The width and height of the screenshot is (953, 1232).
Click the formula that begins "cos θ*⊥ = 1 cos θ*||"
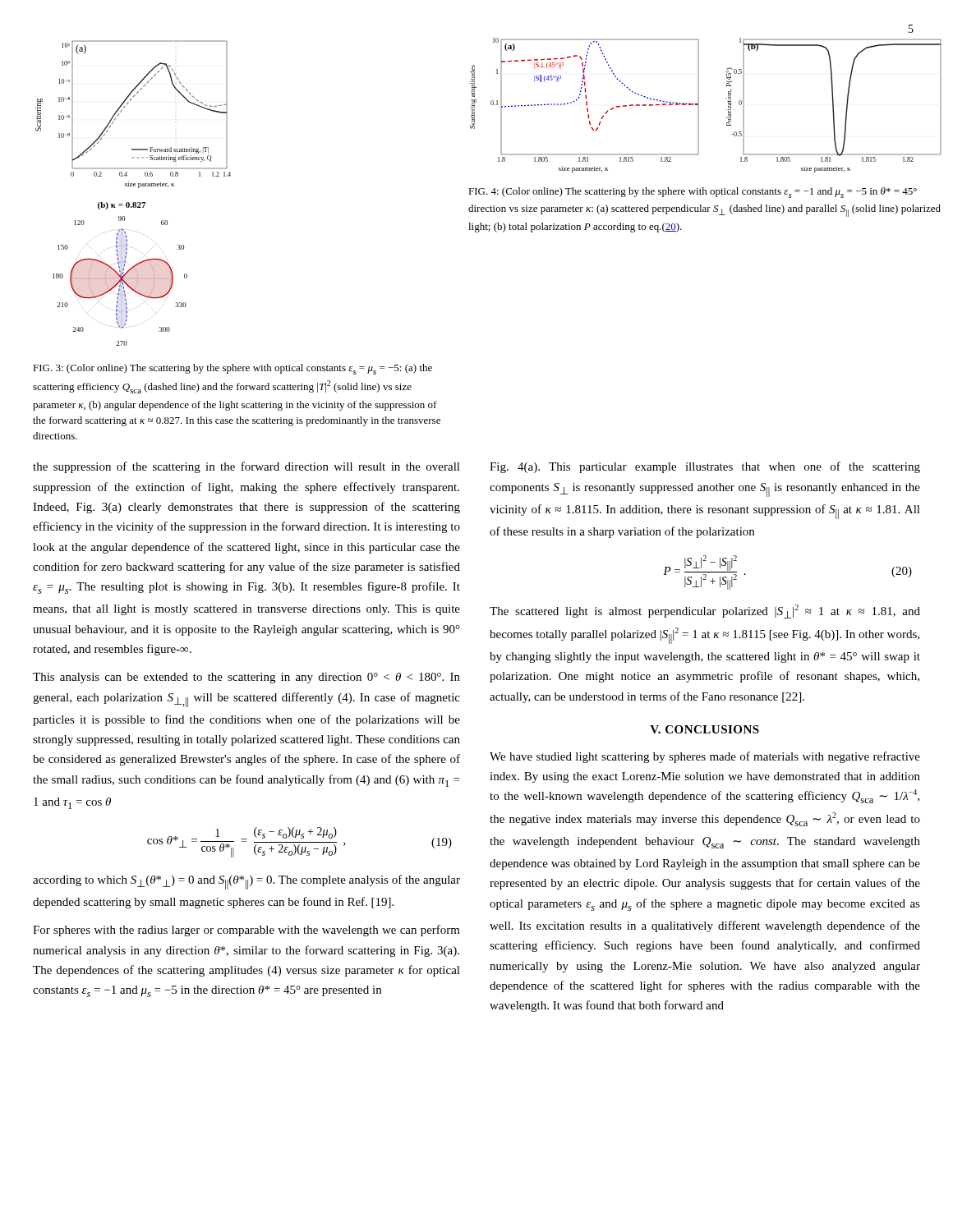(x=299, y=842)
